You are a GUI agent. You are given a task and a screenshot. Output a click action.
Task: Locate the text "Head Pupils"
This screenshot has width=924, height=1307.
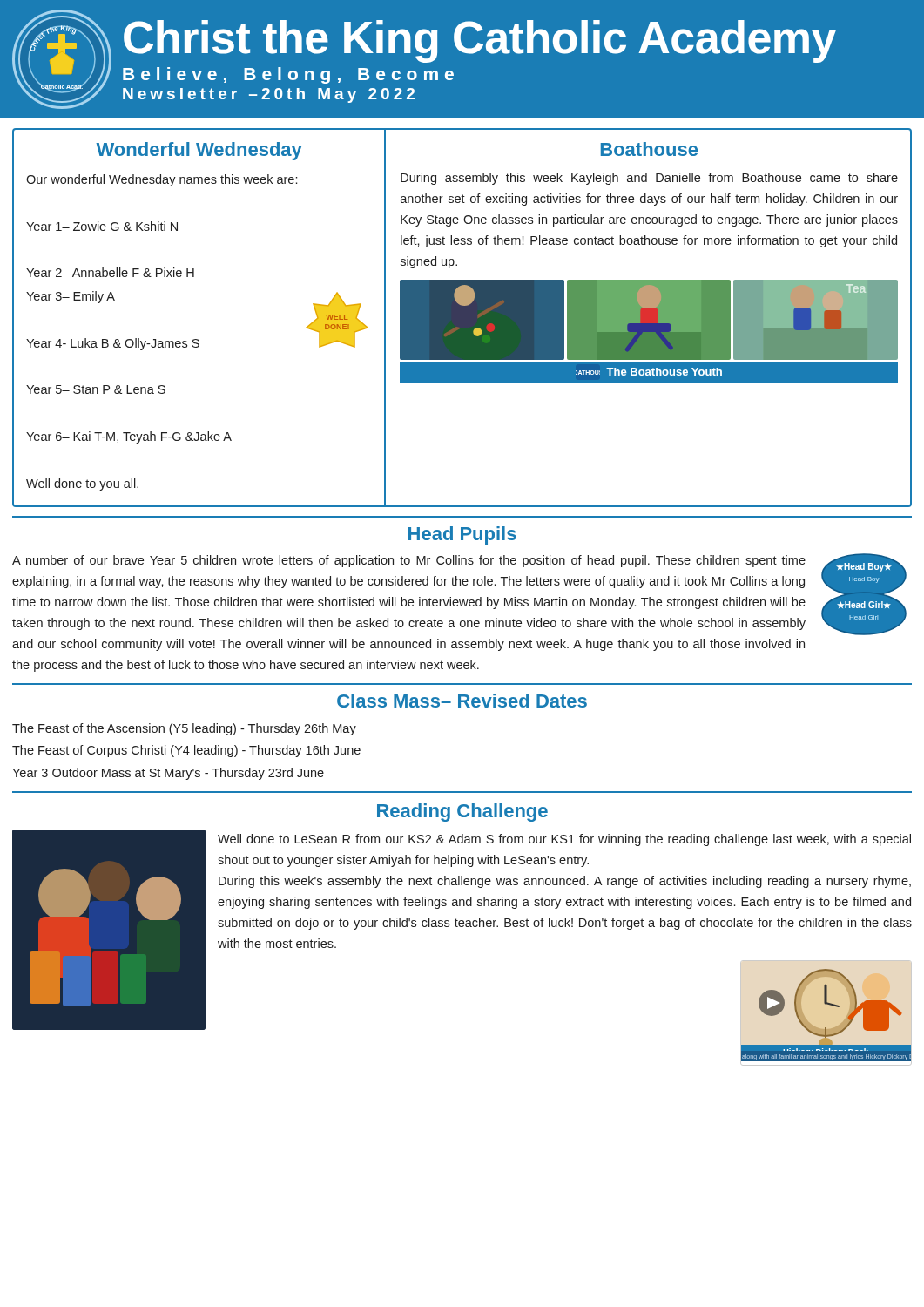click(x=462, y=534)
